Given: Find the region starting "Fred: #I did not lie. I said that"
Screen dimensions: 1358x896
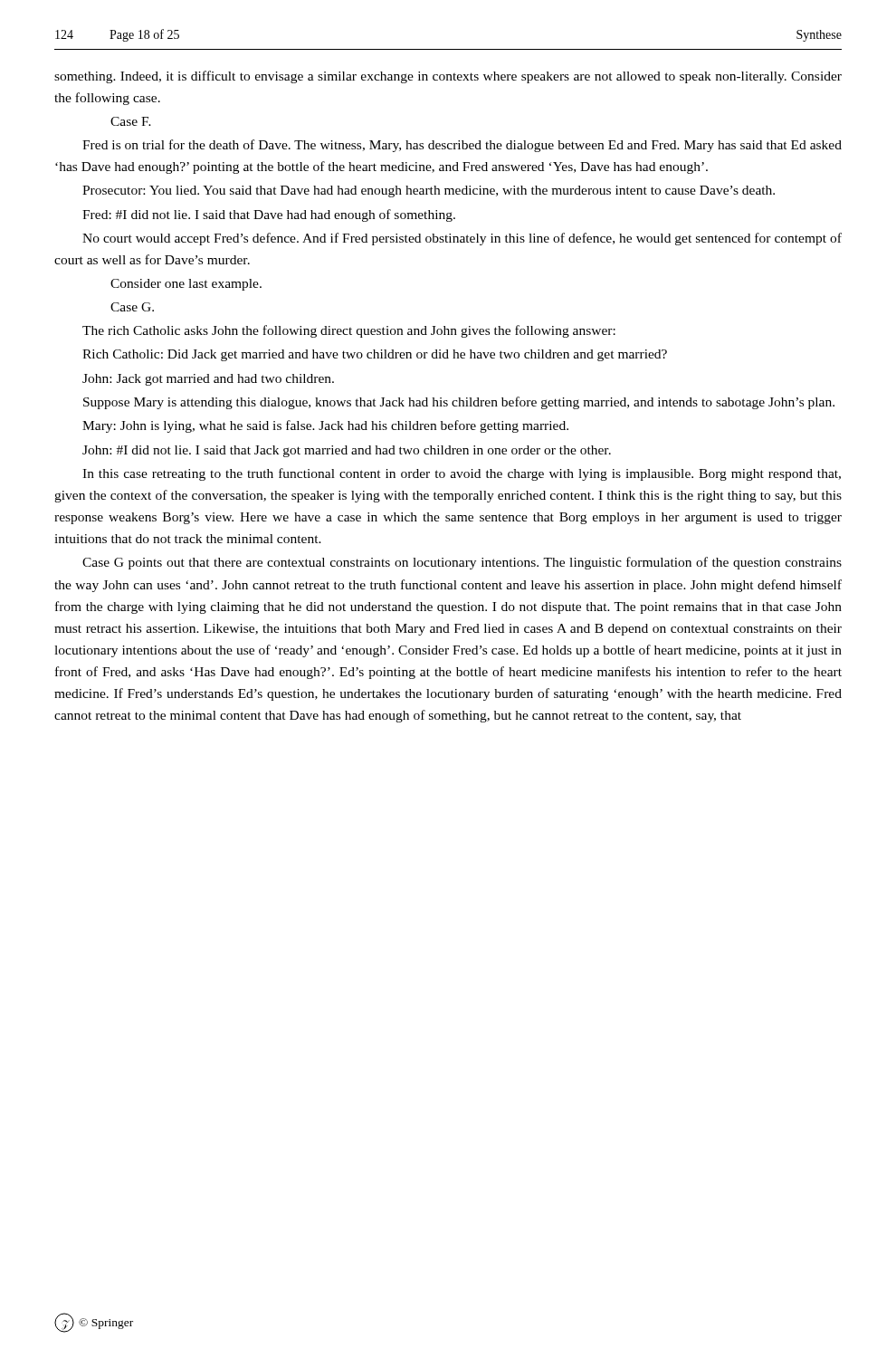Looking at the screenshot, I should click(448, 214).
